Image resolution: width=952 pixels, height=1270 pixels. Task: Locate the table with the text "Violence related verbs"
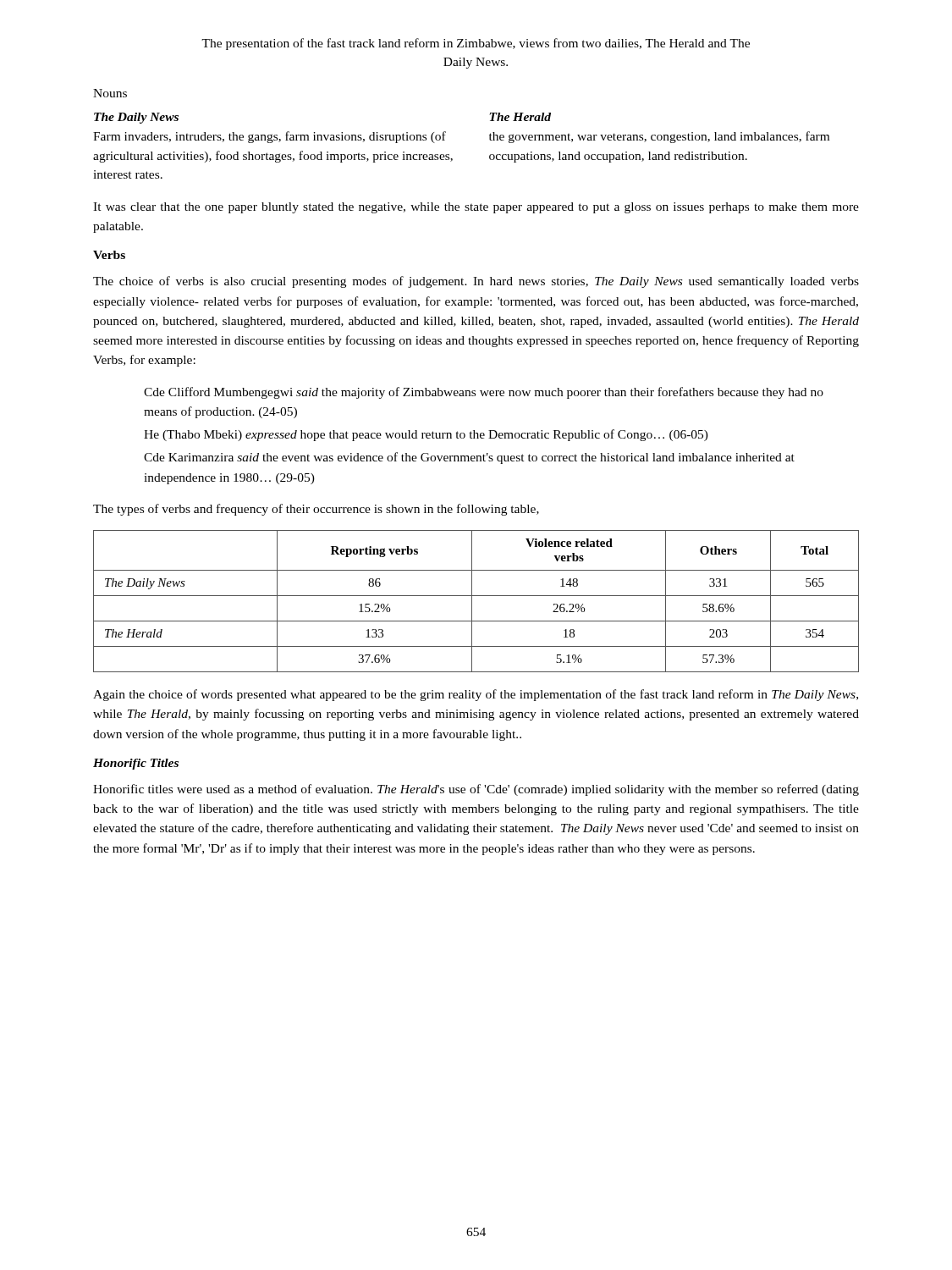coord(476,601)
